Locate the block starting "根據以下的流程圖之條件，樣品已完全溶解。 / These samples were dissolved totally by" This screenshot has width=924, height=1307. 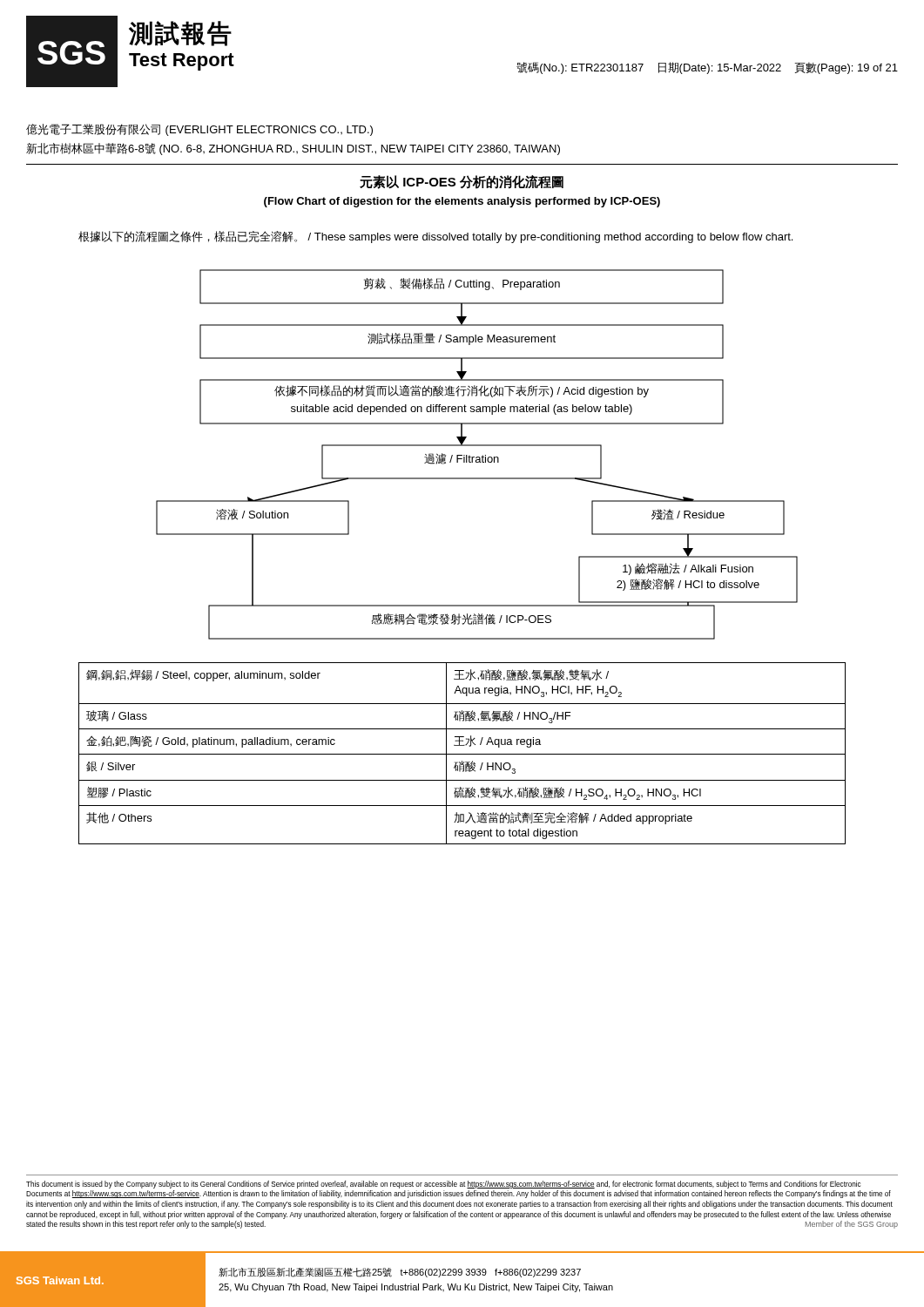point(436,237)
